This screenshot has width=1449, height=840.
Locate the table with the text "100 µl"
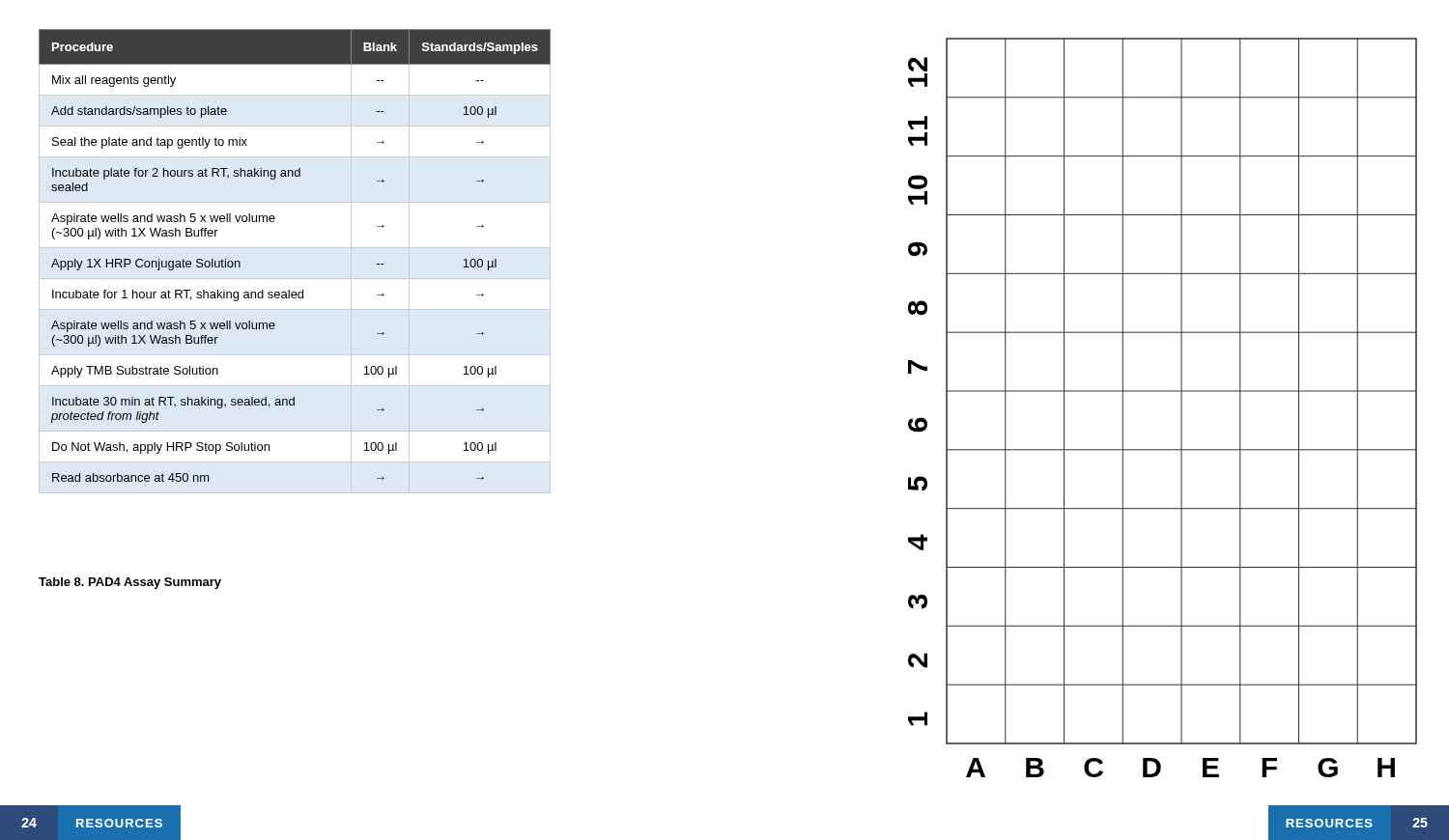(x=295, y=261)
